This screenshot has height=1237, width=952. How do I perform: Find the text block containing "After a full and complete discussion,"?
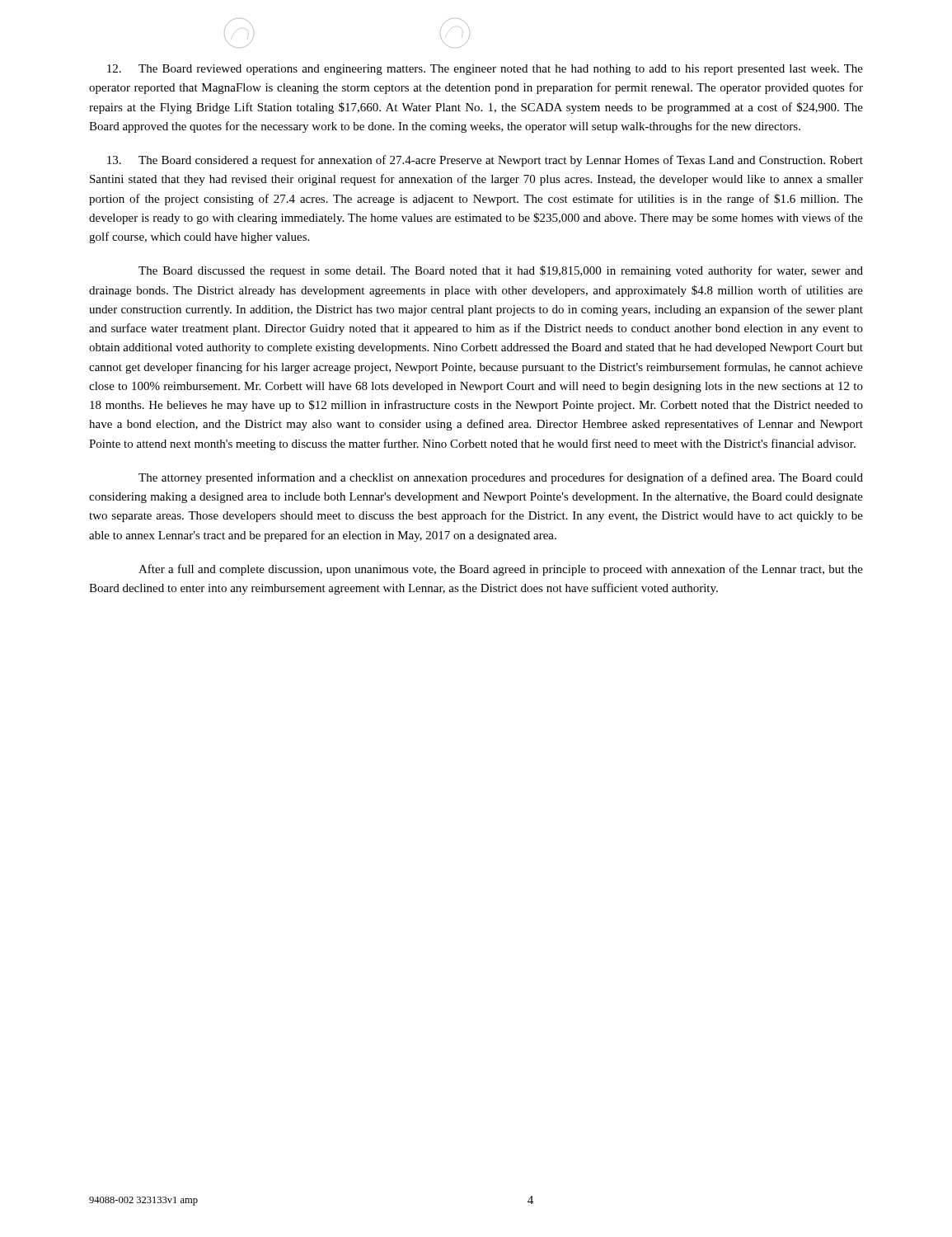click(x=476, y=578)
